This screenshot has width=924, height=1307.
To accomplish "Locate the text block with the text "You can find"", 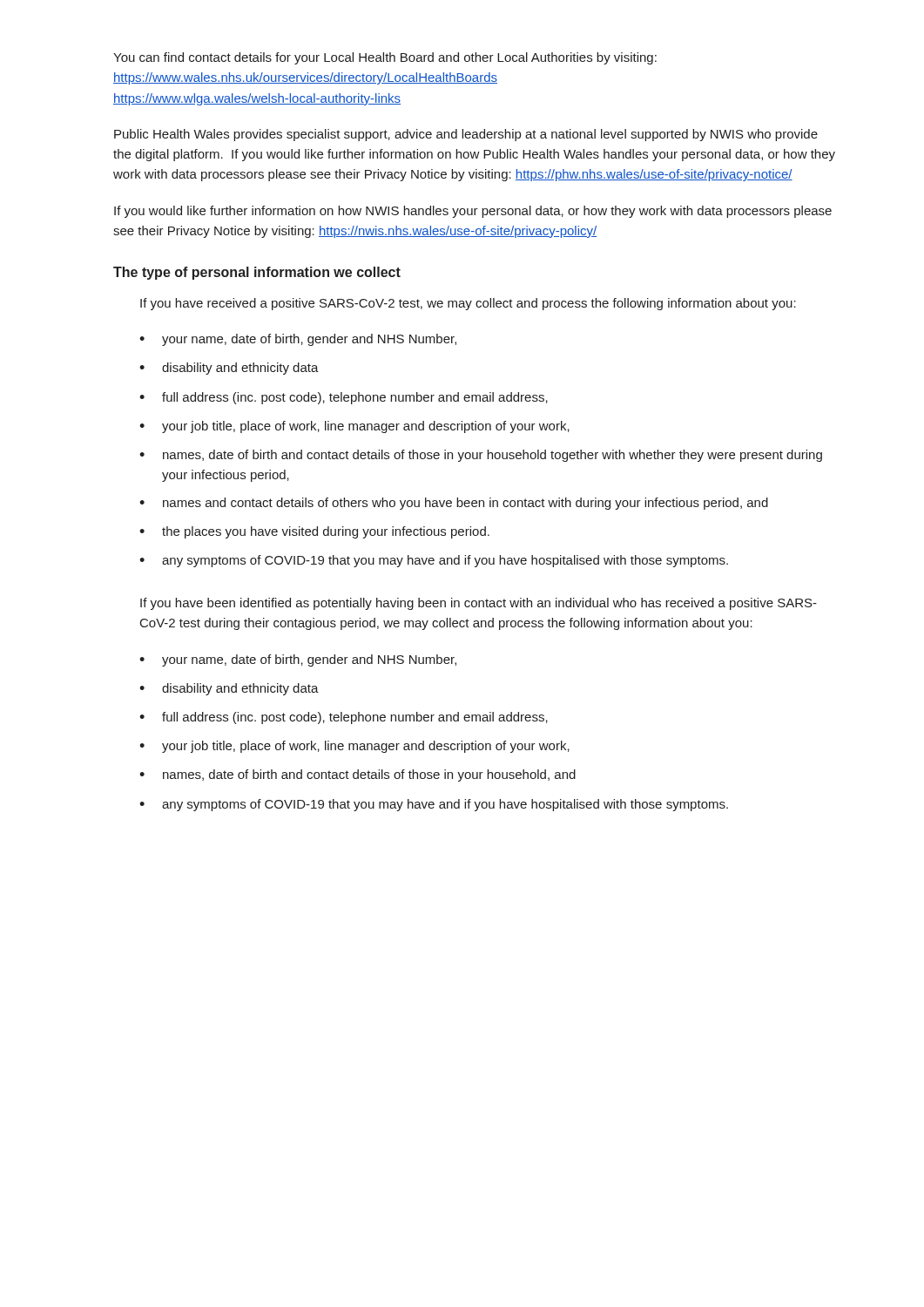I will coord(385,77).
